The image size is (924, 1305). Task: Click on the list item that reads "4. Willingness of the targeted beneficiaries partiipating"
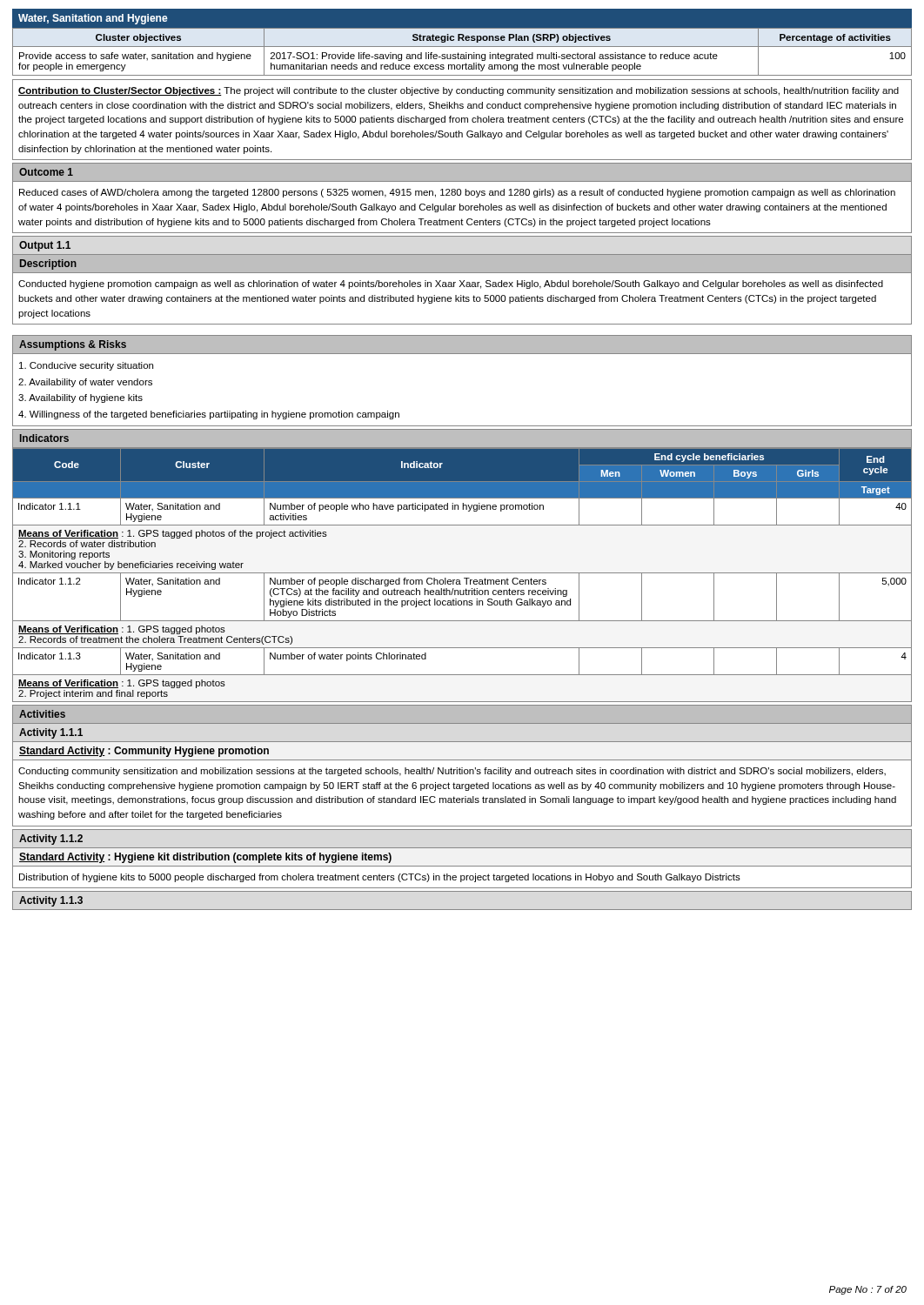pos(209,414)
